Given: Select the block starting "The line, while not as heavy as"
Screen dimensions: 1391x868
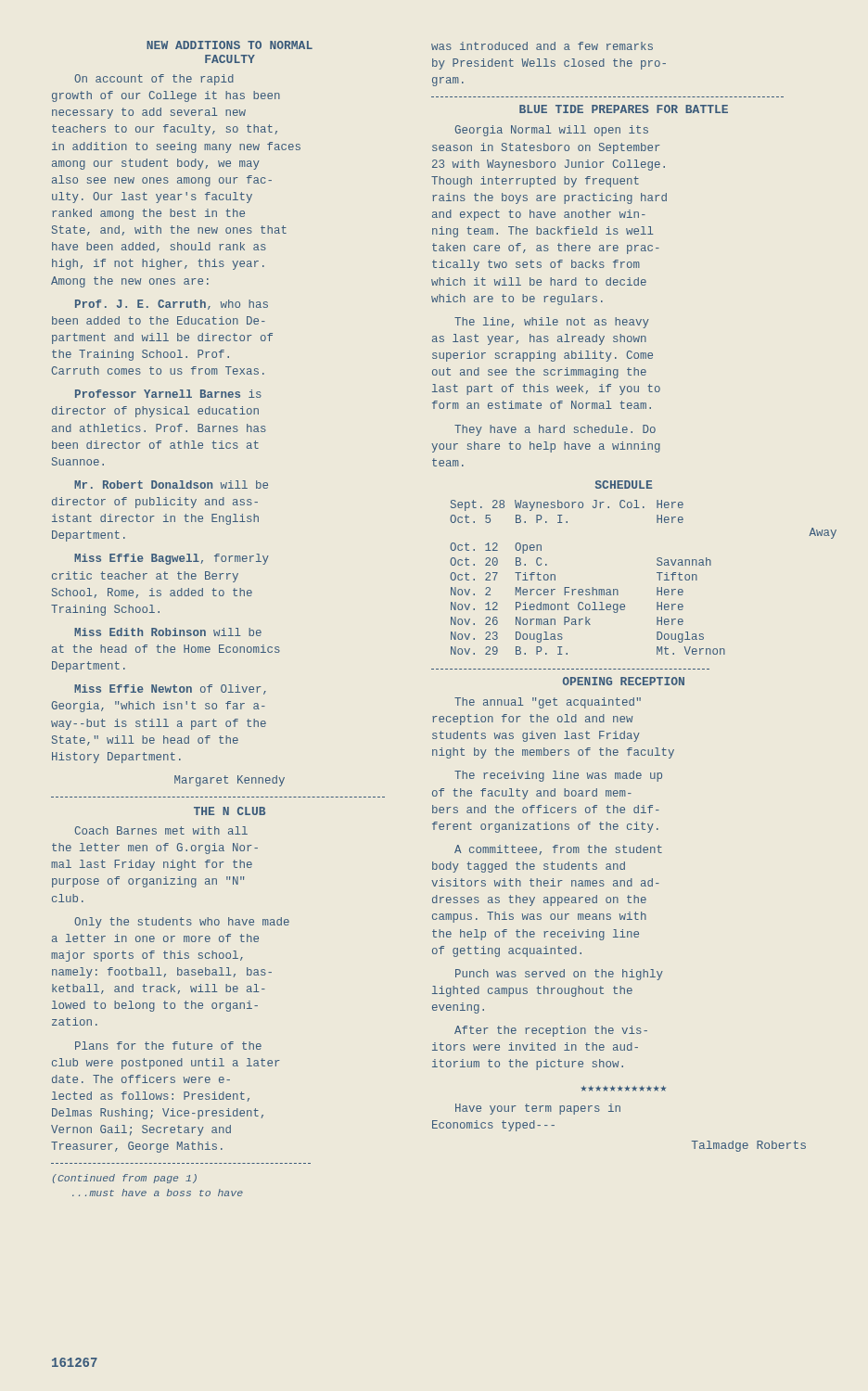Looking at the screenshot, I should pyautogui.click(x=546, y=365).
